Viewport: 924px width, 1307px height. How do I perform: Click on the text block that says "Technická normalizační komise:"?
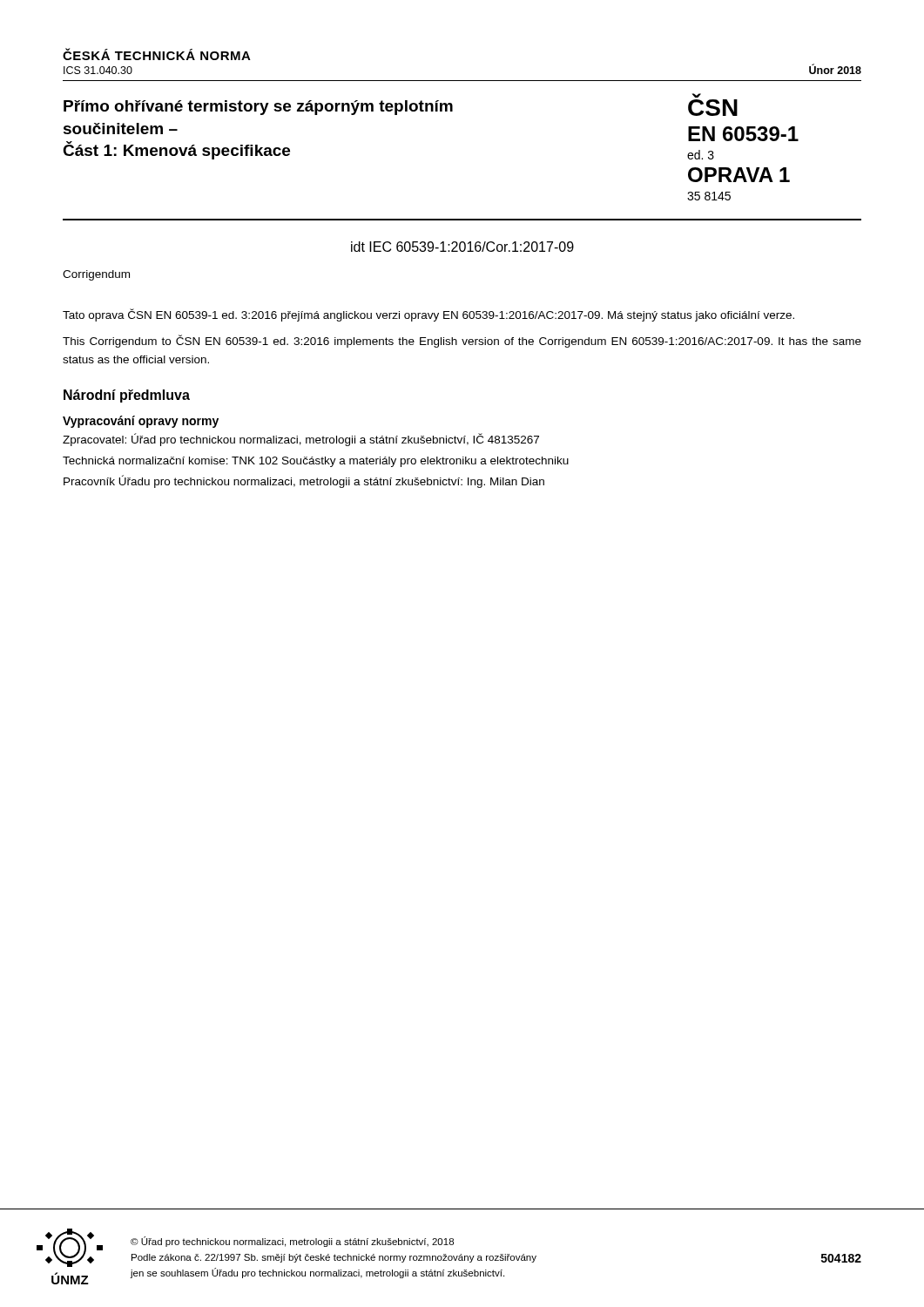point(316,461)
